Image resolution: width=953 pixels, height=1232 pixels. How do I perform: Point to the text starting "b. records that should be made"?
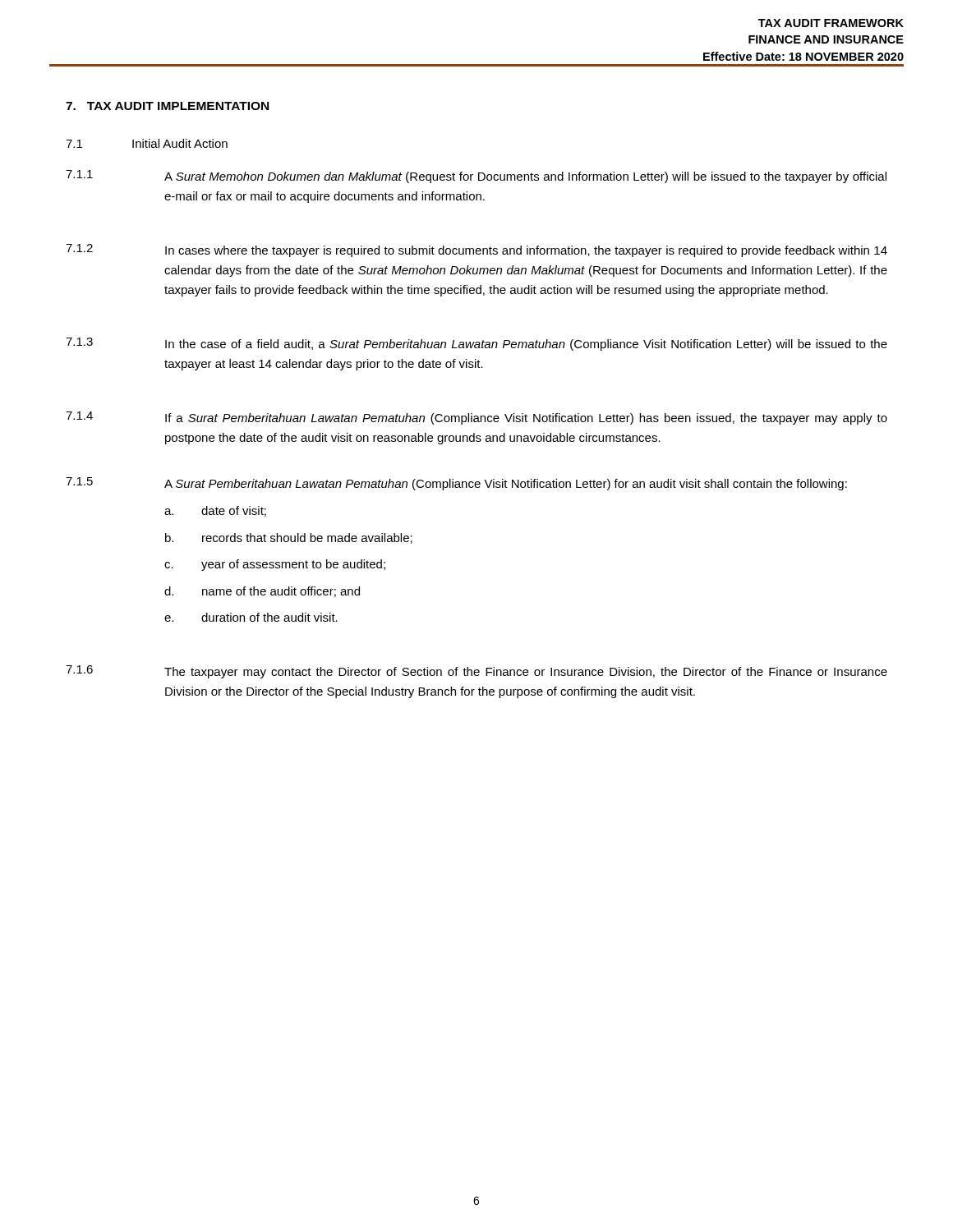(289, 538)
